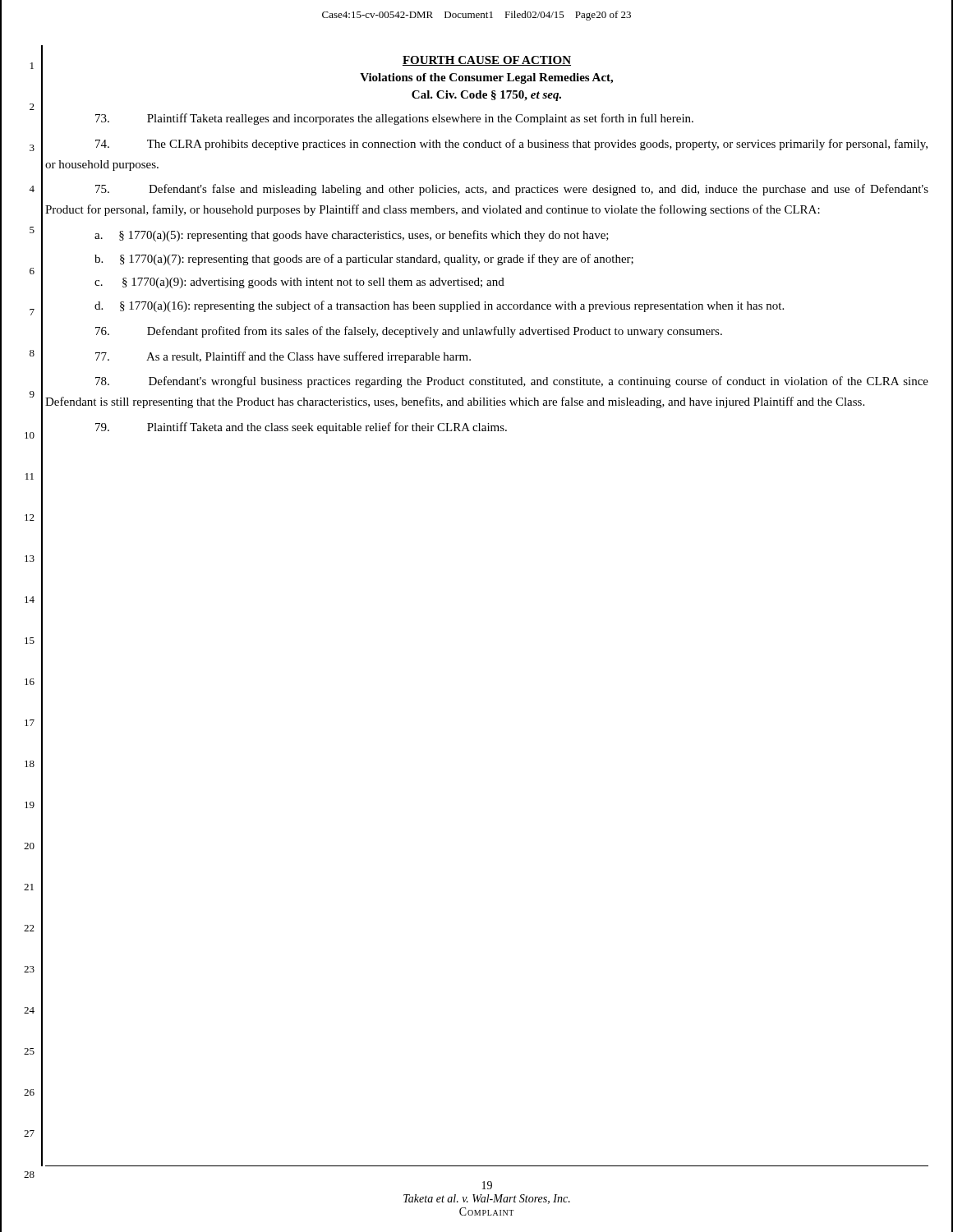Click the passage that begins "Defendant profited from its sales of"

384,331
